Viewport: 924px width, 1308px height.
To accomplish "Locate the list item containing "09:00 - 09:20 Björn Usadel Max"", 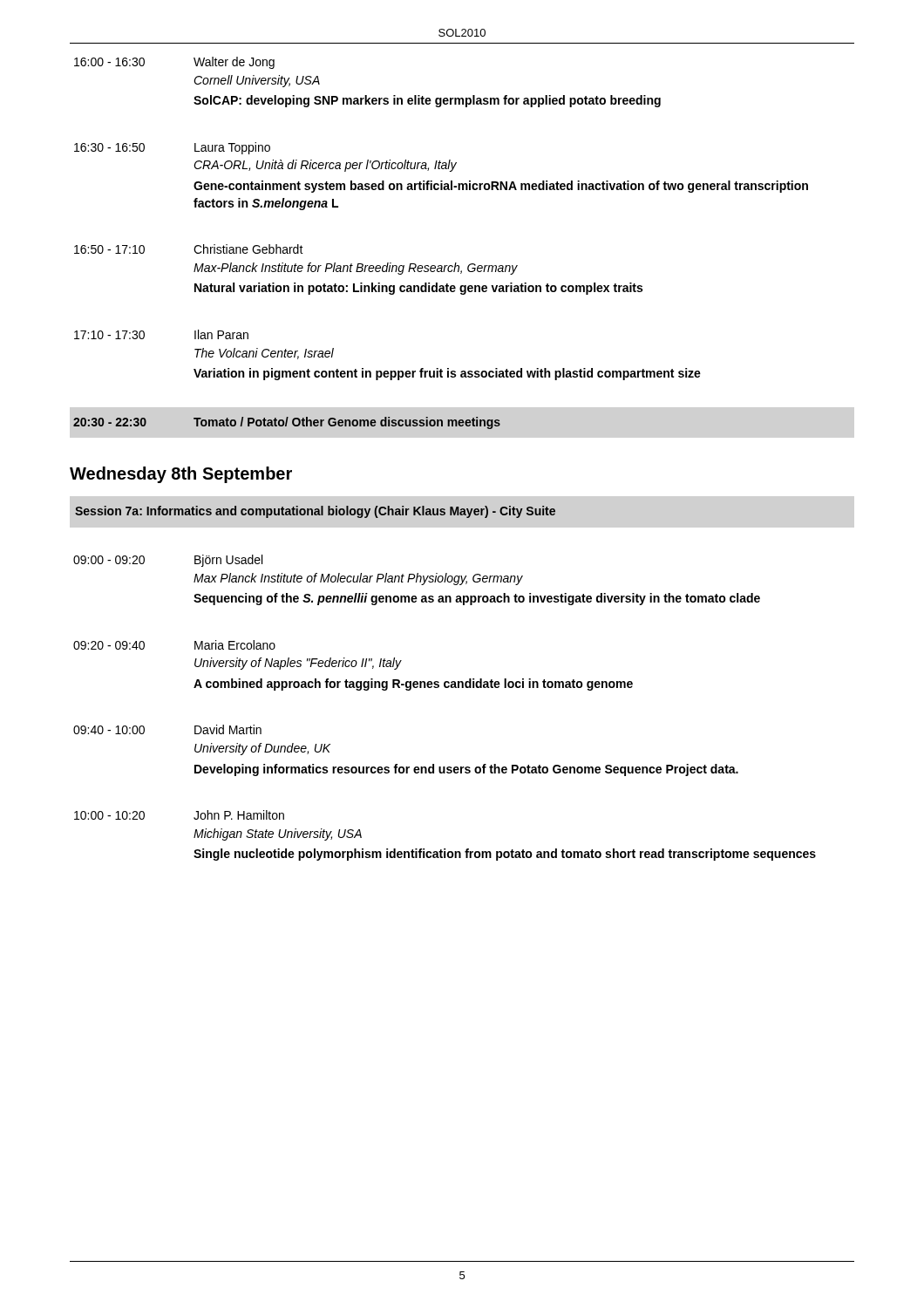I will 462,580.
